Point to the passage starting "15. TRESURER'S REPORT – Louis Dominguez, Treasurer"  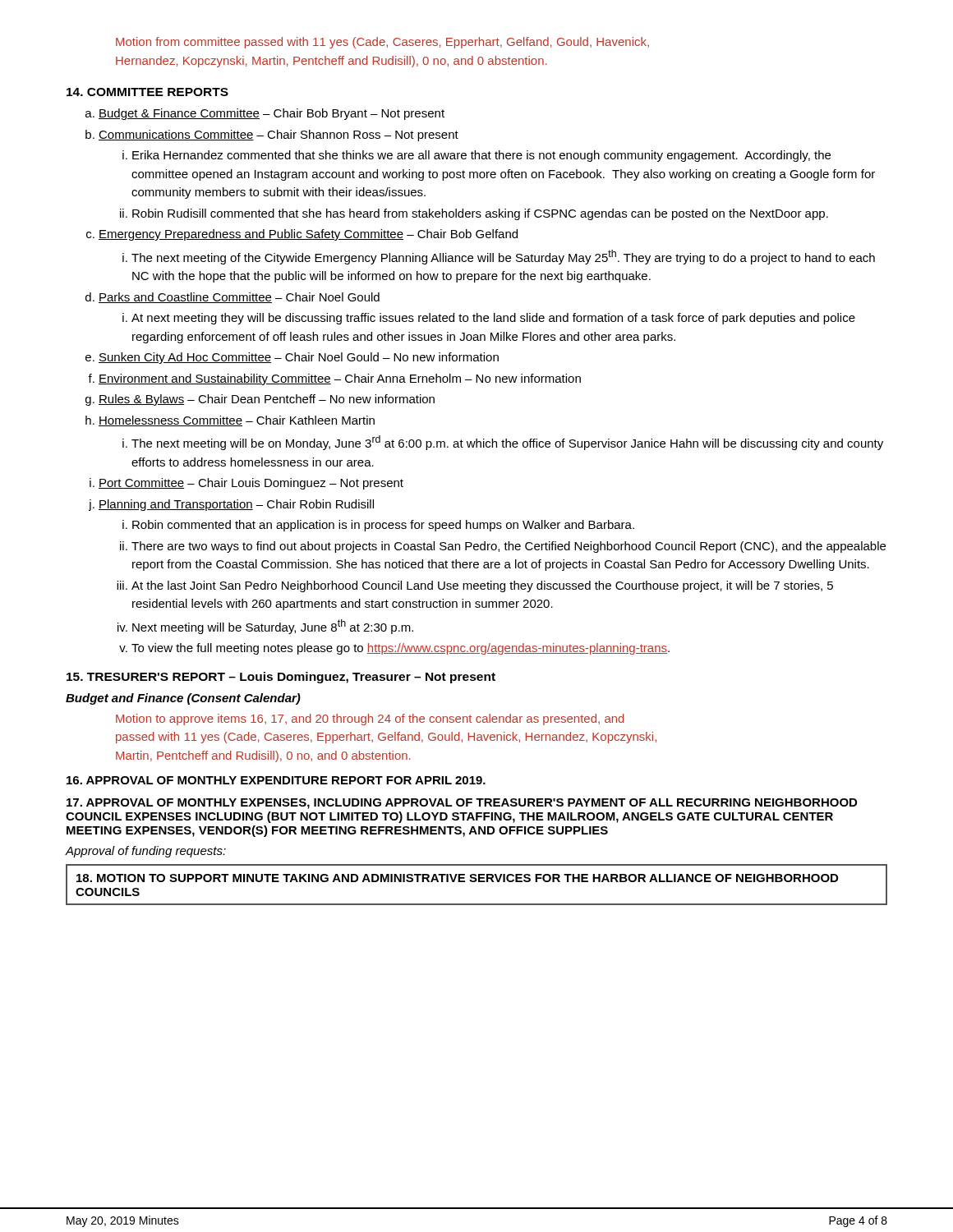pyautogui.click(x=281, y=676)
